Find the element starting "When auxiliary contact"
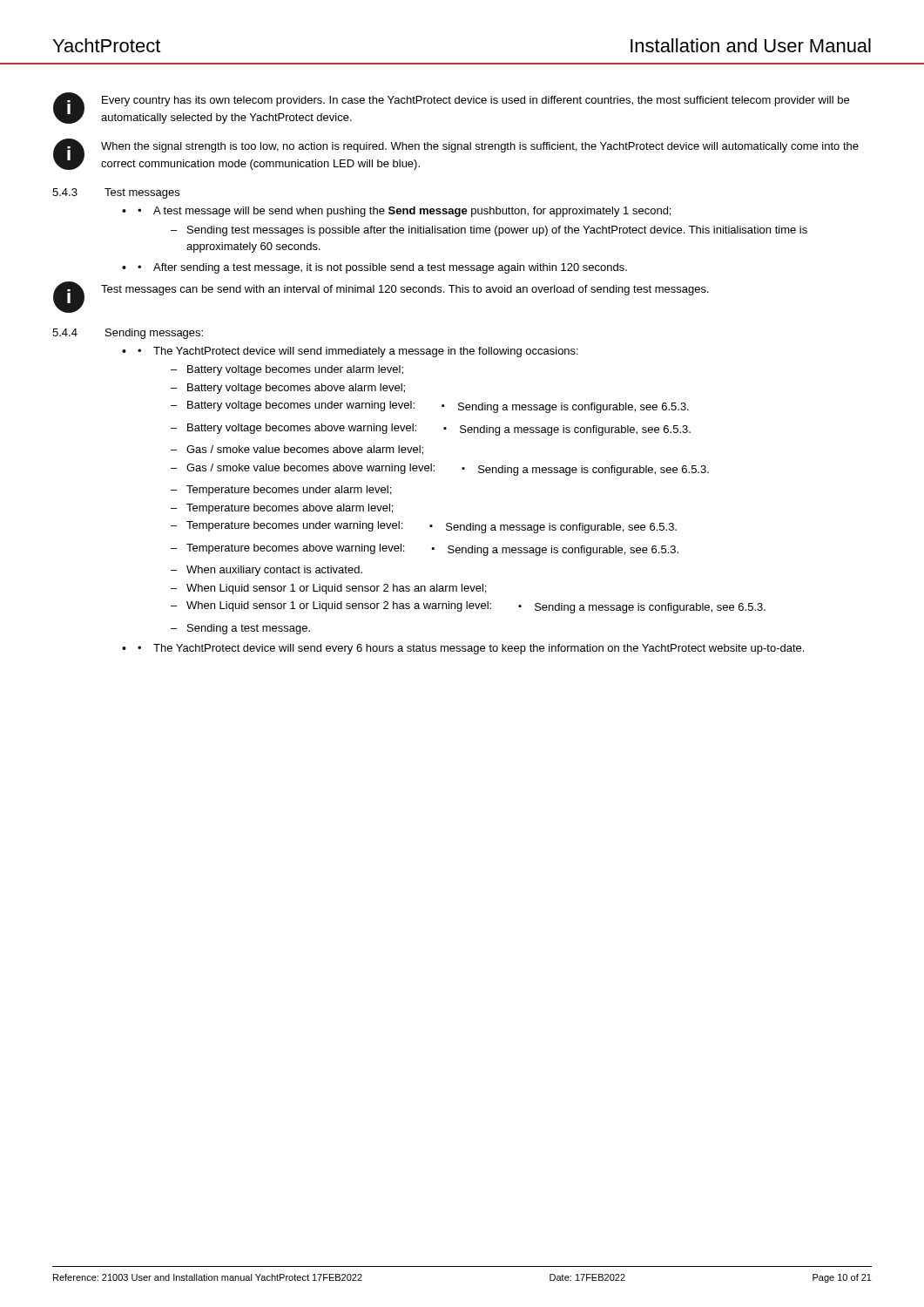The width and height of the screenshot is (924, 1307). (x=275, y=569)
